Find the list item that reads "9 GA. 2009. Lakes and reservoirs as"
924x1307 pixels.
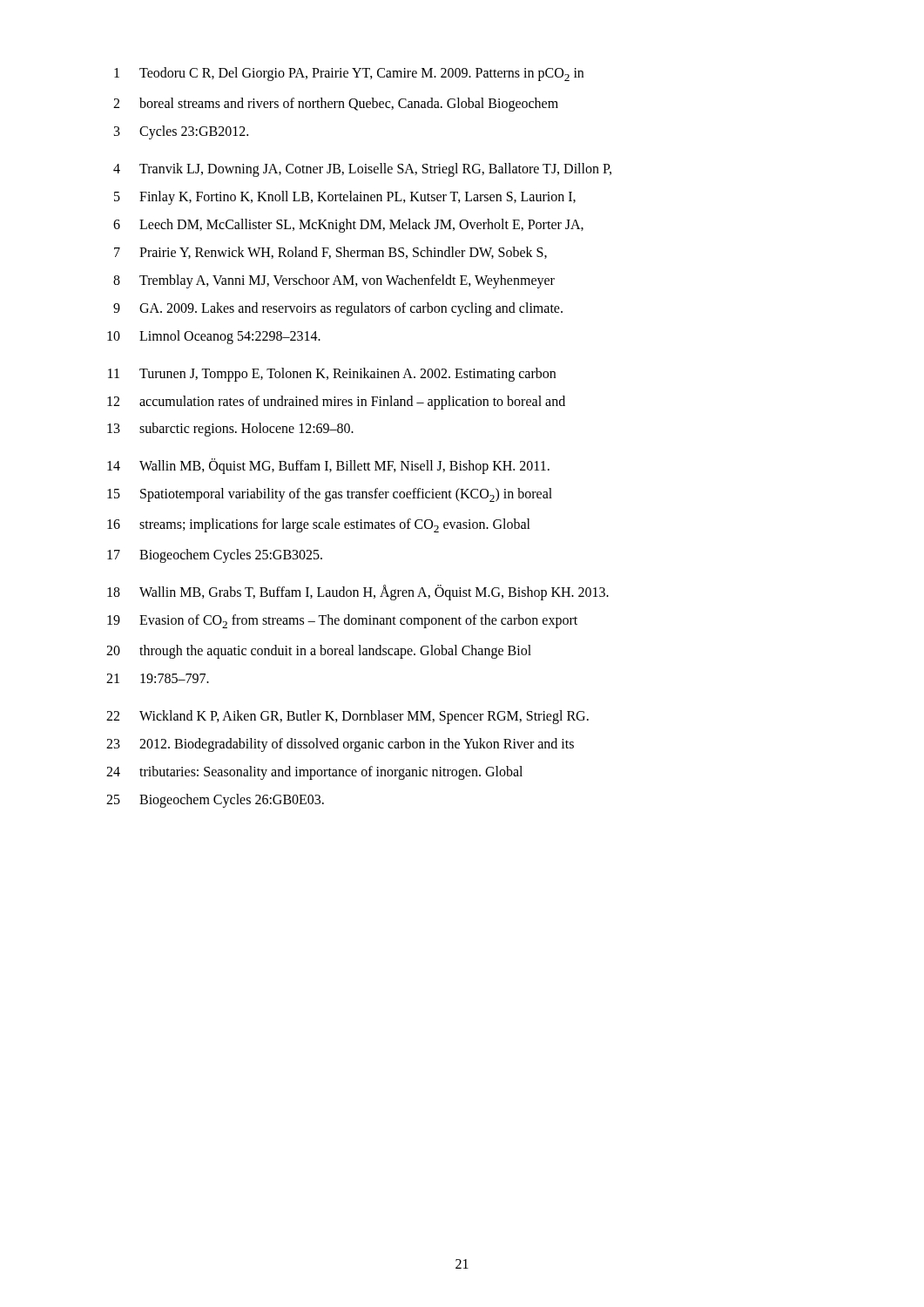click(x=471, y=309)
